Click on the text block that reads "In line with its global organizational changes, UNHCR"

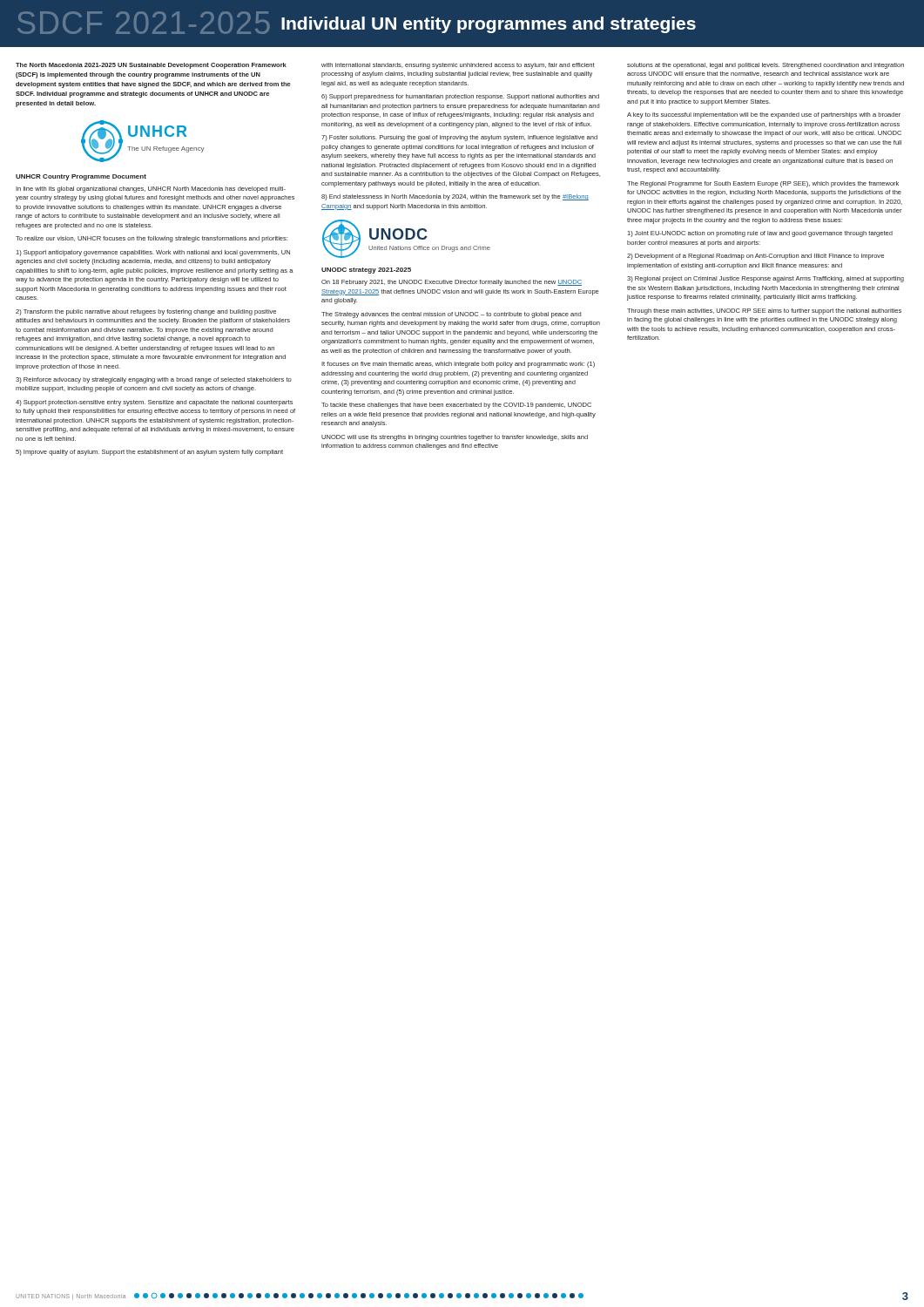click(155, 207)
